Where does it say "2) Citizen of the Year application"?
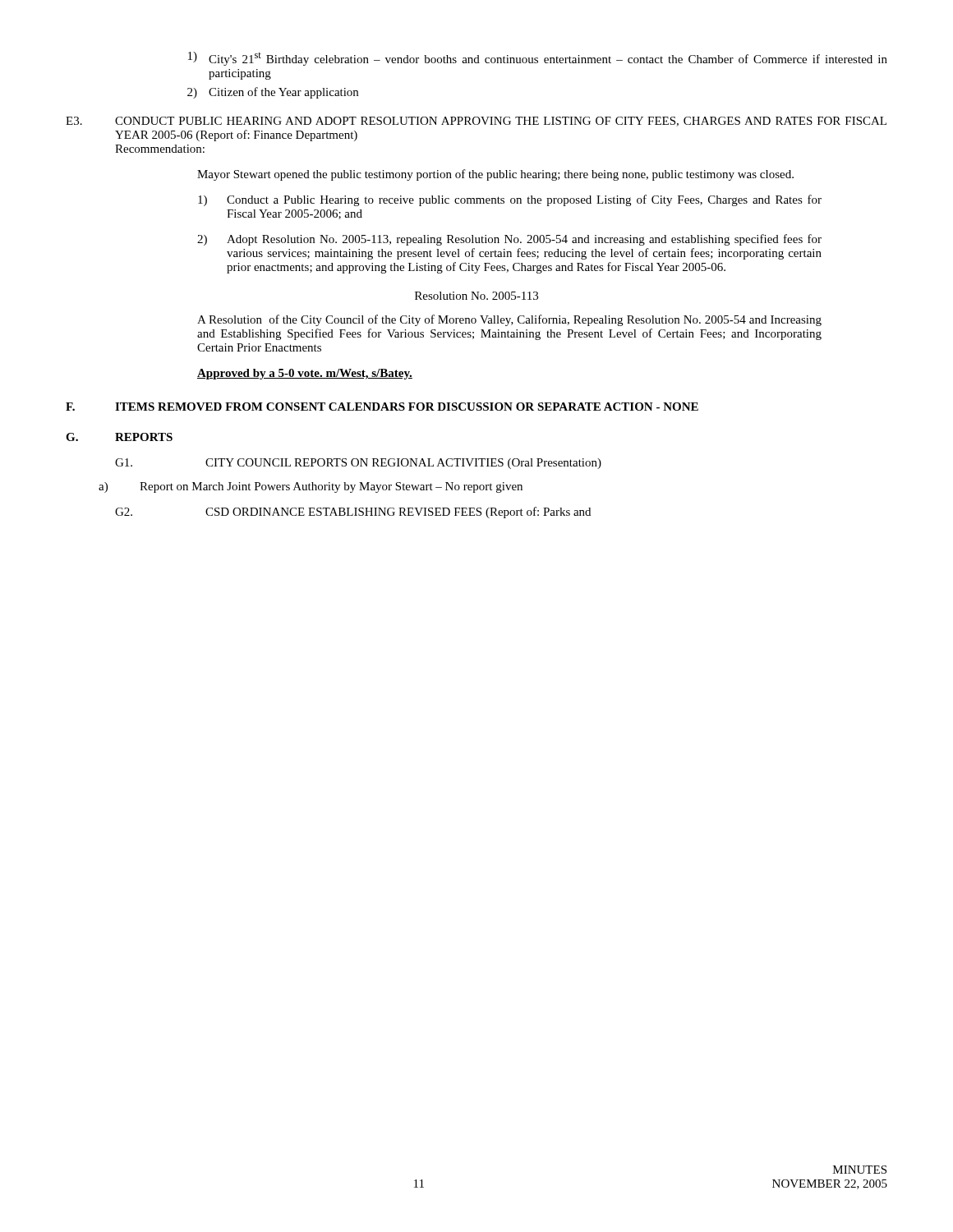 click(x=273, y=93)
